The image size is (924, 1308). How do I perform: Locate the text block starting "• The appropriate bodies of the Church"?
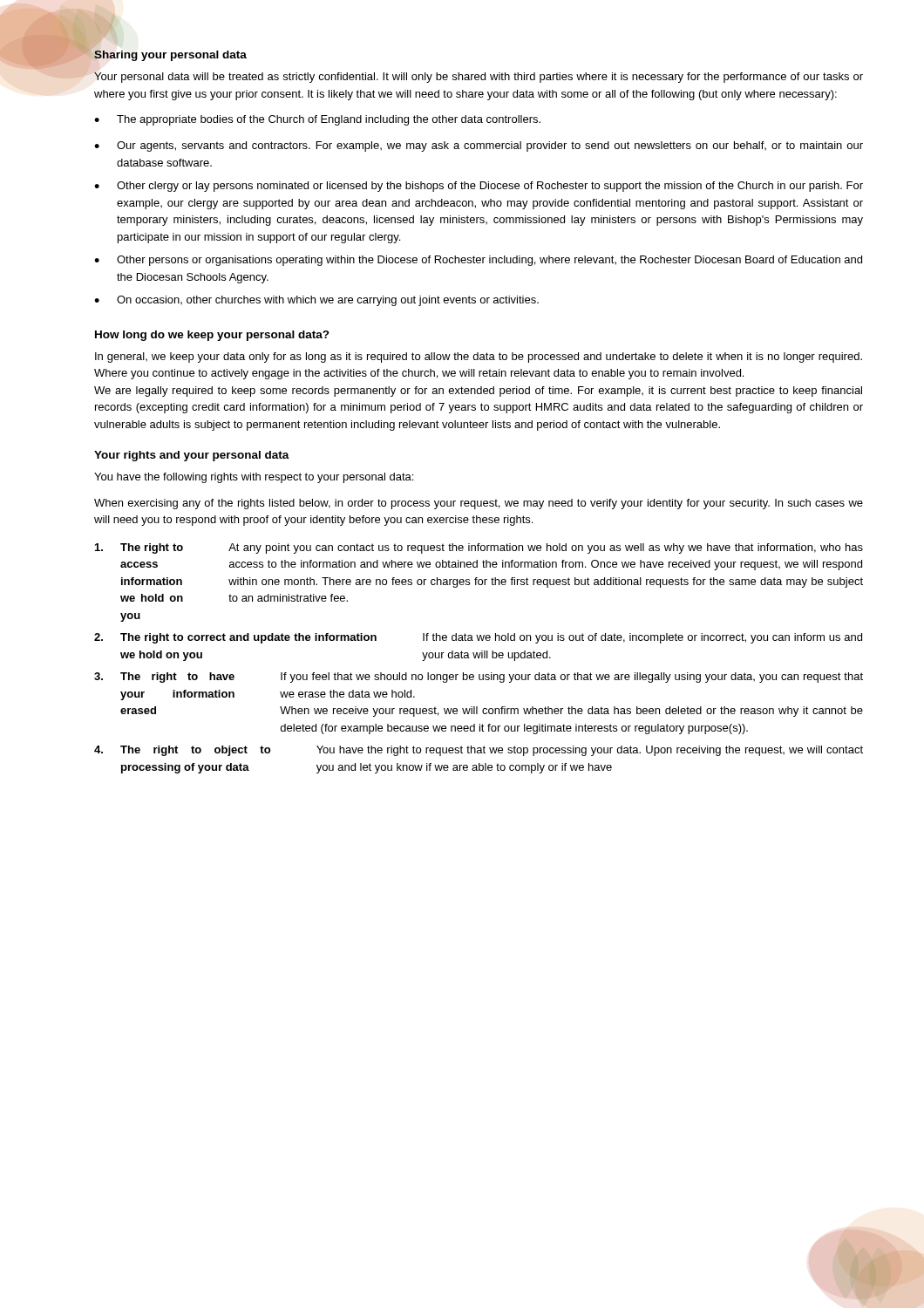coord(479,121)
